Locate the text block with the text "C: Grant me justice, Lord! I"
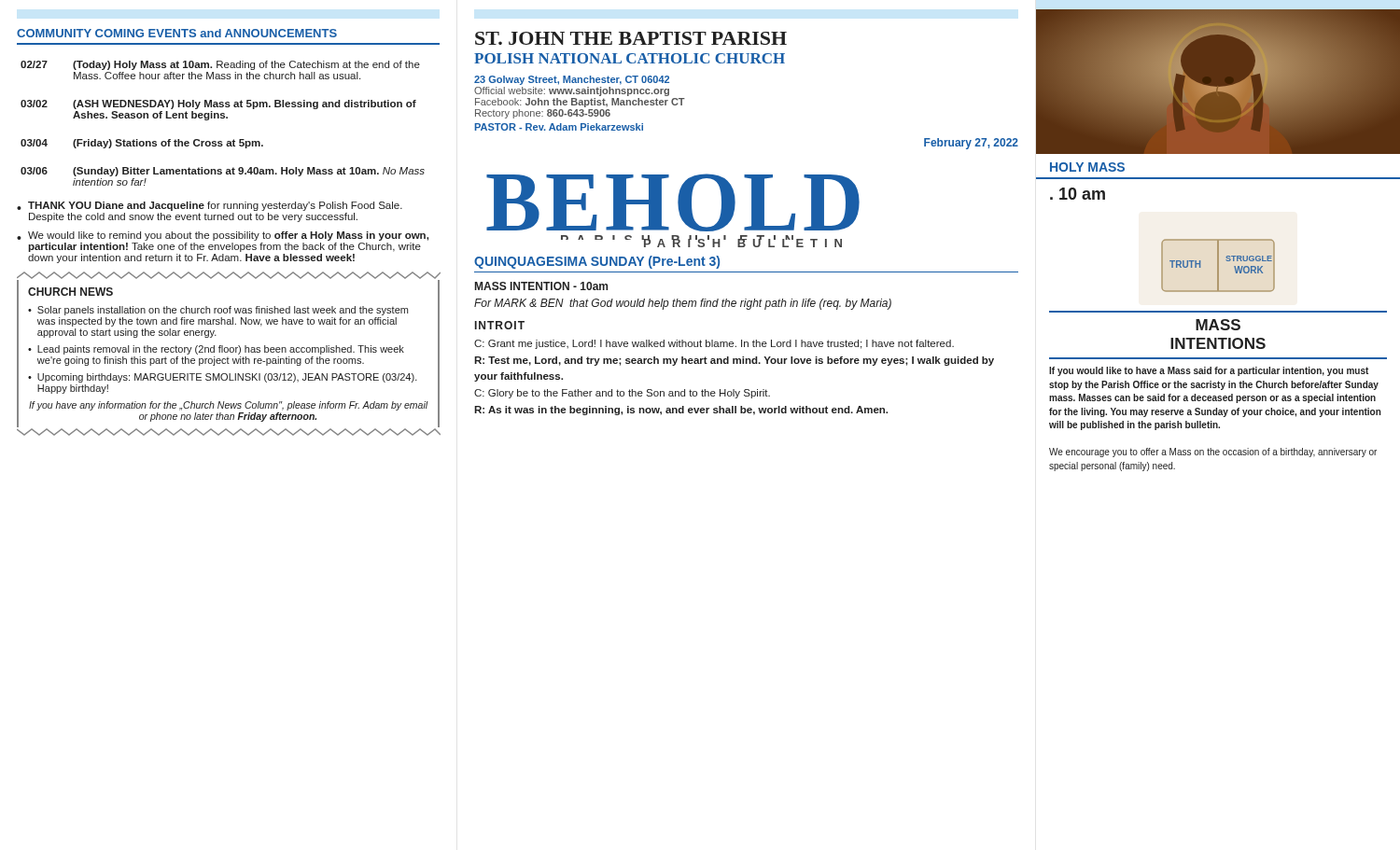The height and width of the screenshot is (850, 1400). pyautogui.click(x=714, y=344)
